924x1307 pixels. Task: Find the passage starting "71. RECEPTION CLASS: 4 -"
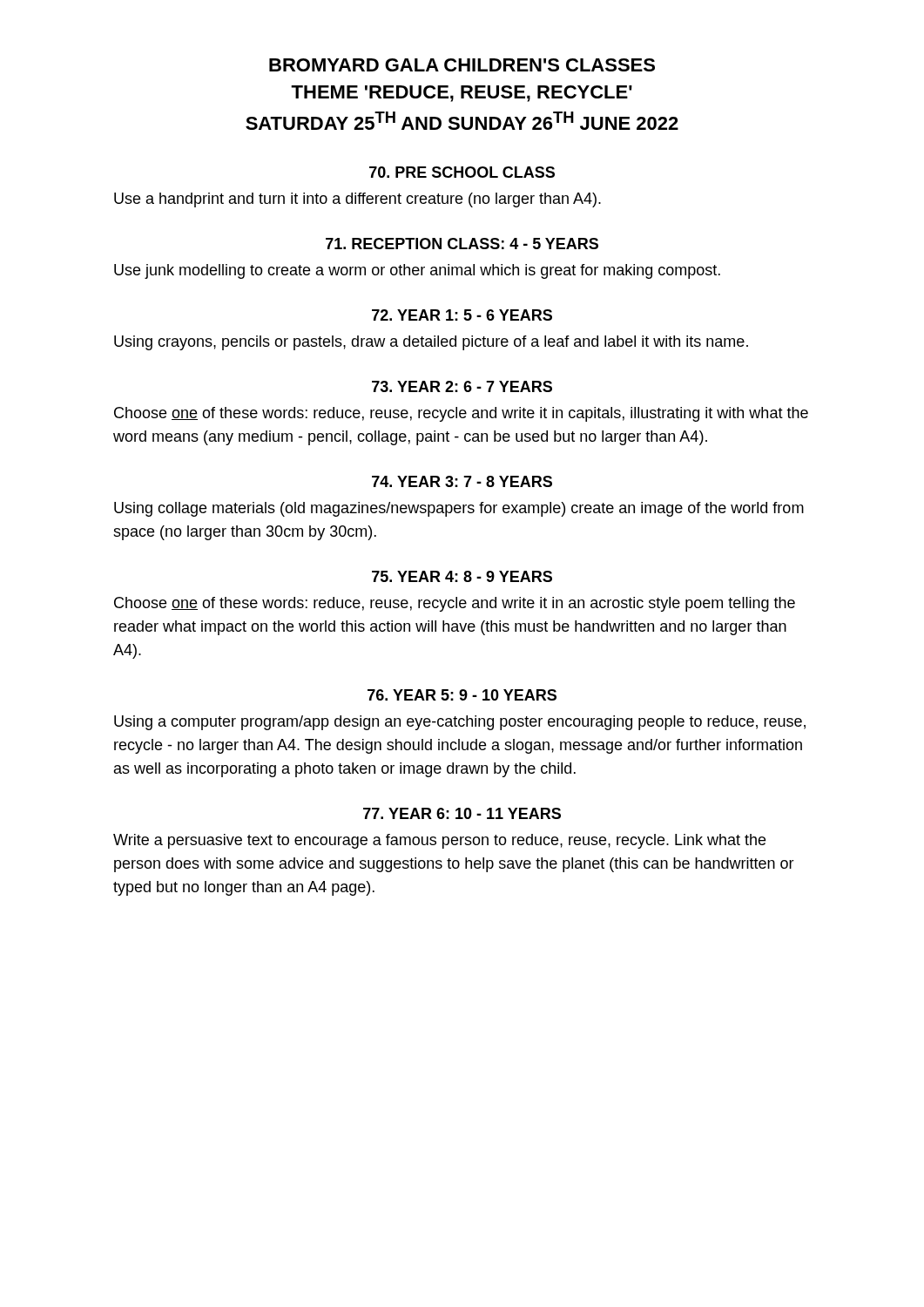click(462, 244)
